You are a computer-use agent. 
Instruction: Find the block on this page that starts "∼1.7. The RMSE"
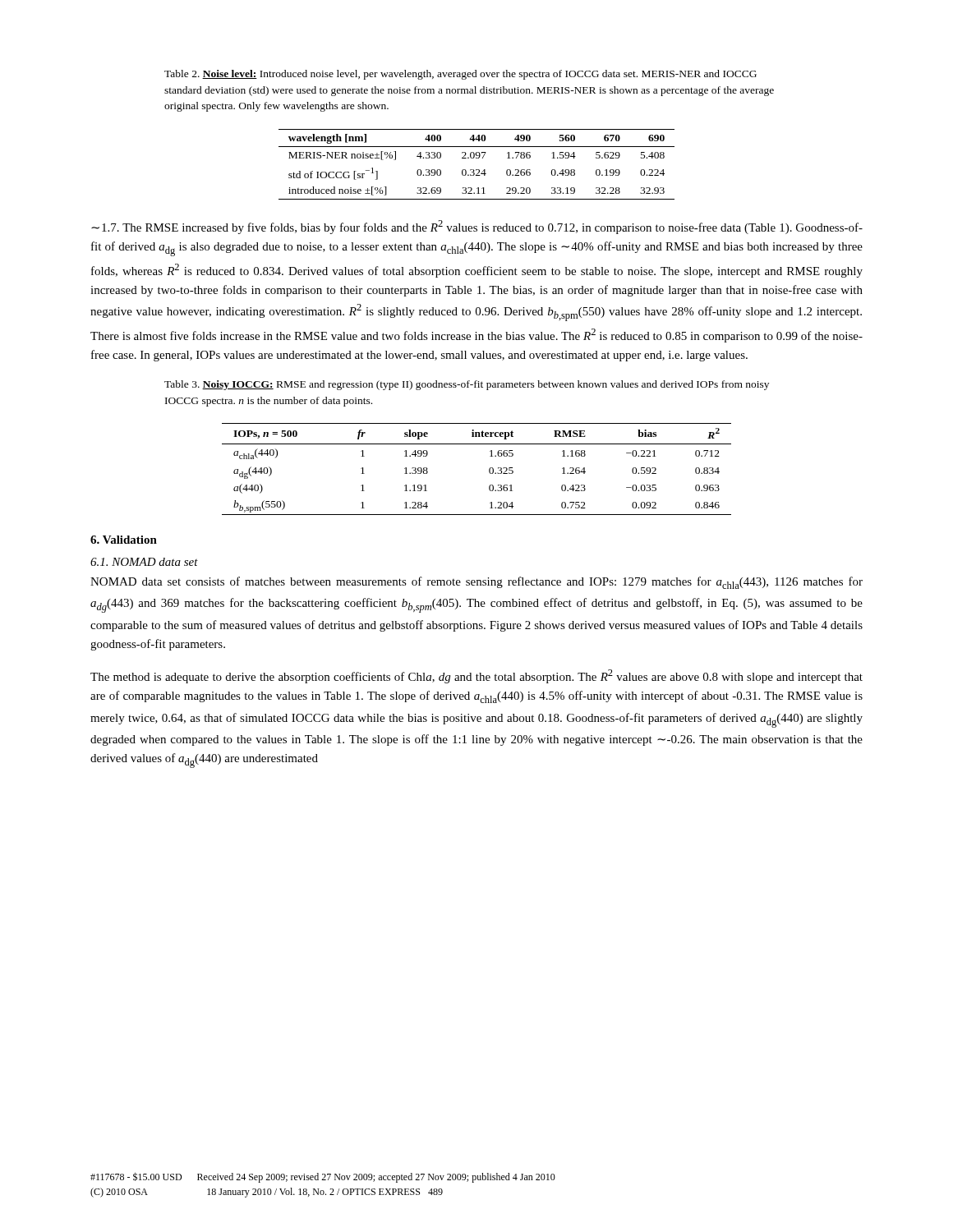click(476, 290)
